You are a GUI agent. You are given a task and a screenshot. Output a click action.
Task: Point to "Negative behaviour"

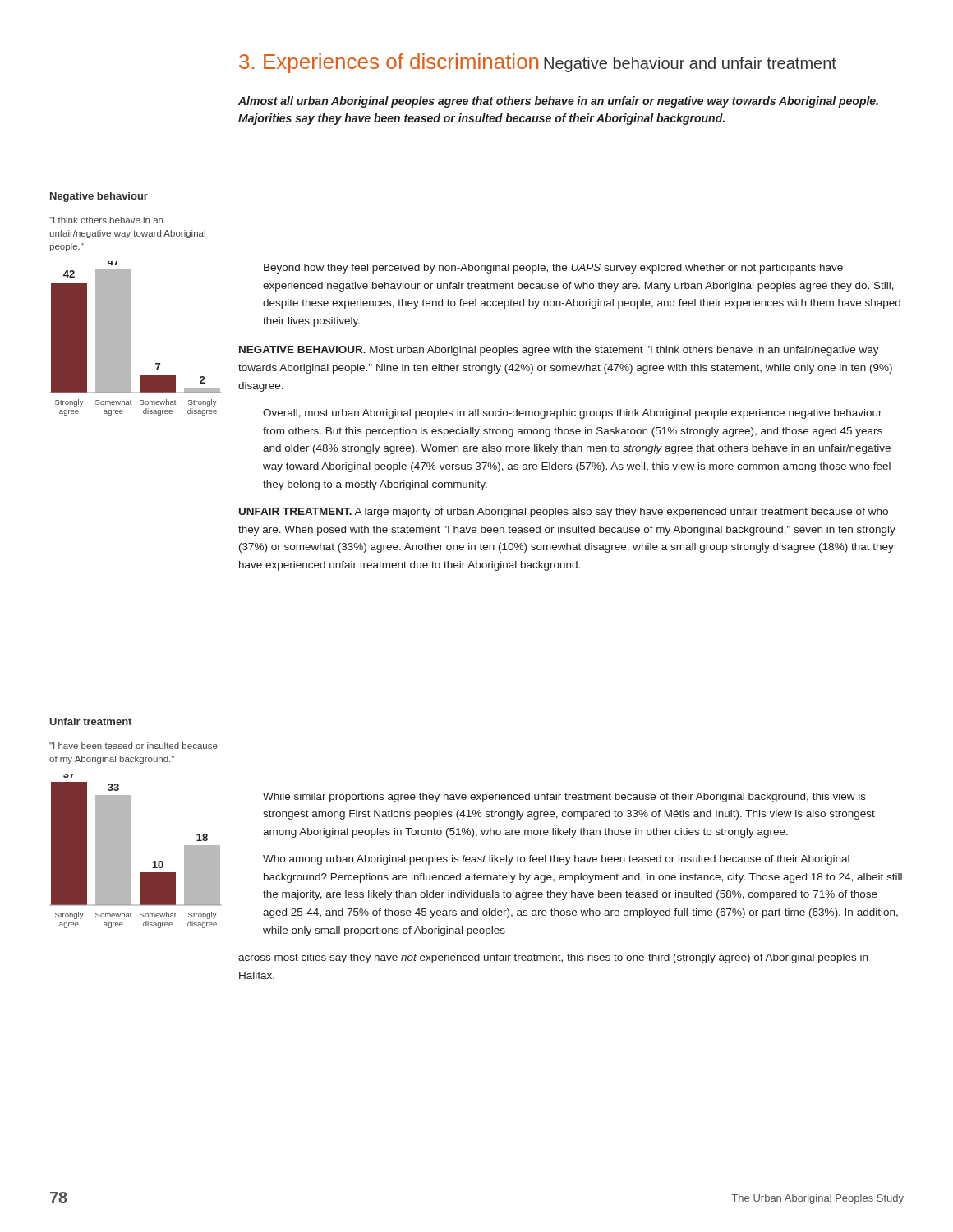[99, 196]
